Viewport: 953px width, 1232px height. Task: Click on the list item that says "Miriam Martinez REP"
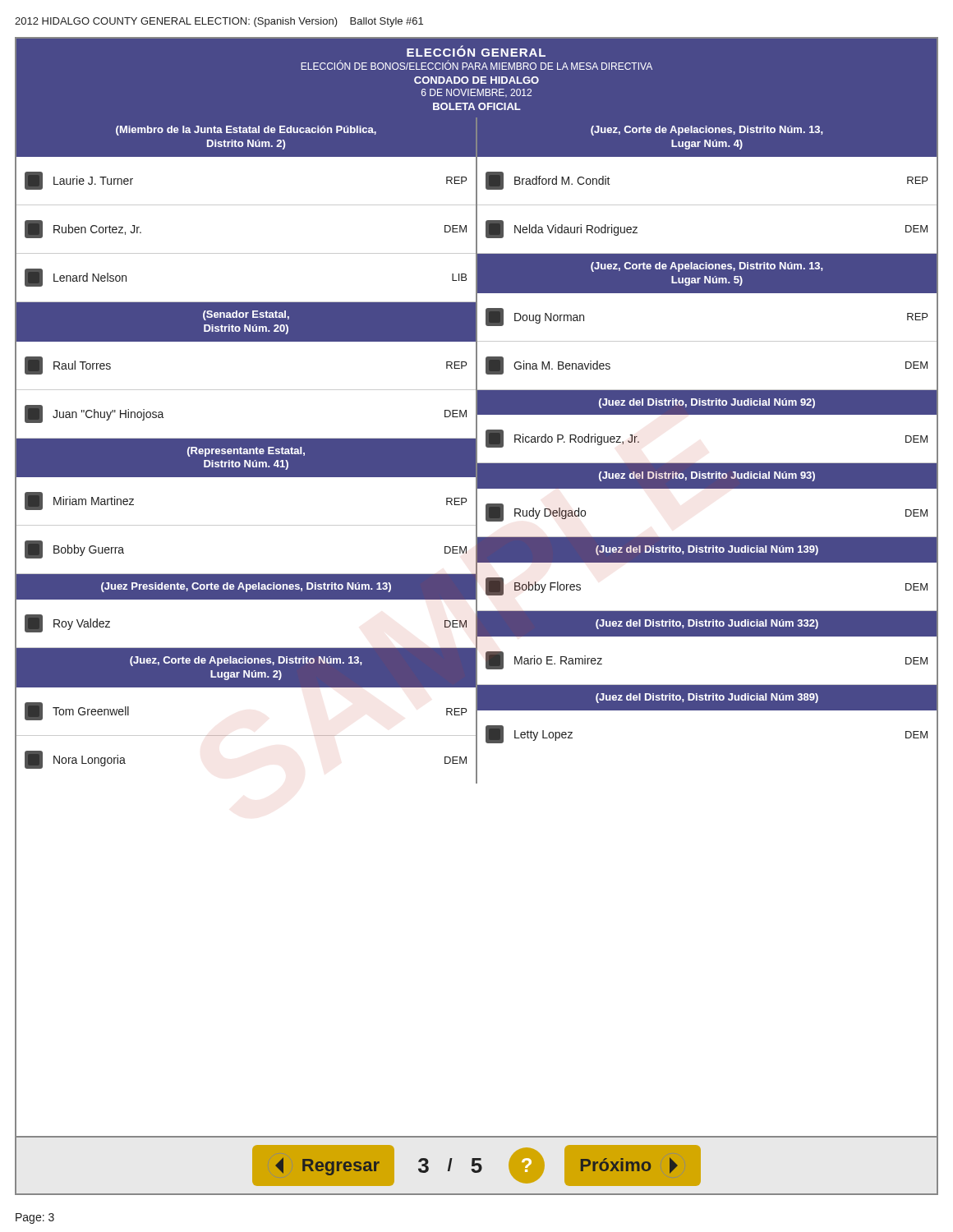pyautogui.click(x=69, y=501)
